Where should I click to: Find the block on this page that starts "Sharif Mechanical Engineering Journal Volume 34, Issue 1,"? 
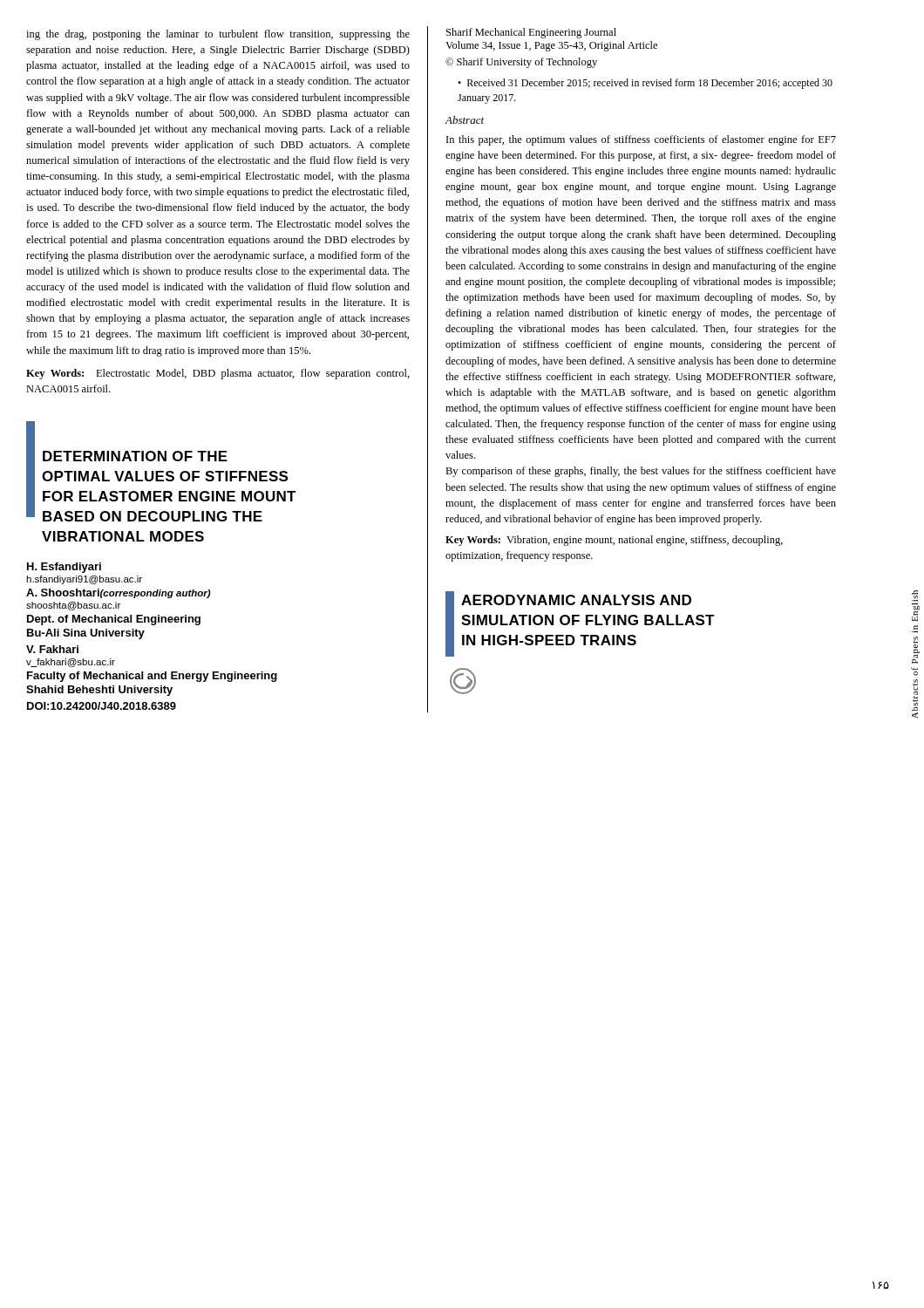(552, 39)
